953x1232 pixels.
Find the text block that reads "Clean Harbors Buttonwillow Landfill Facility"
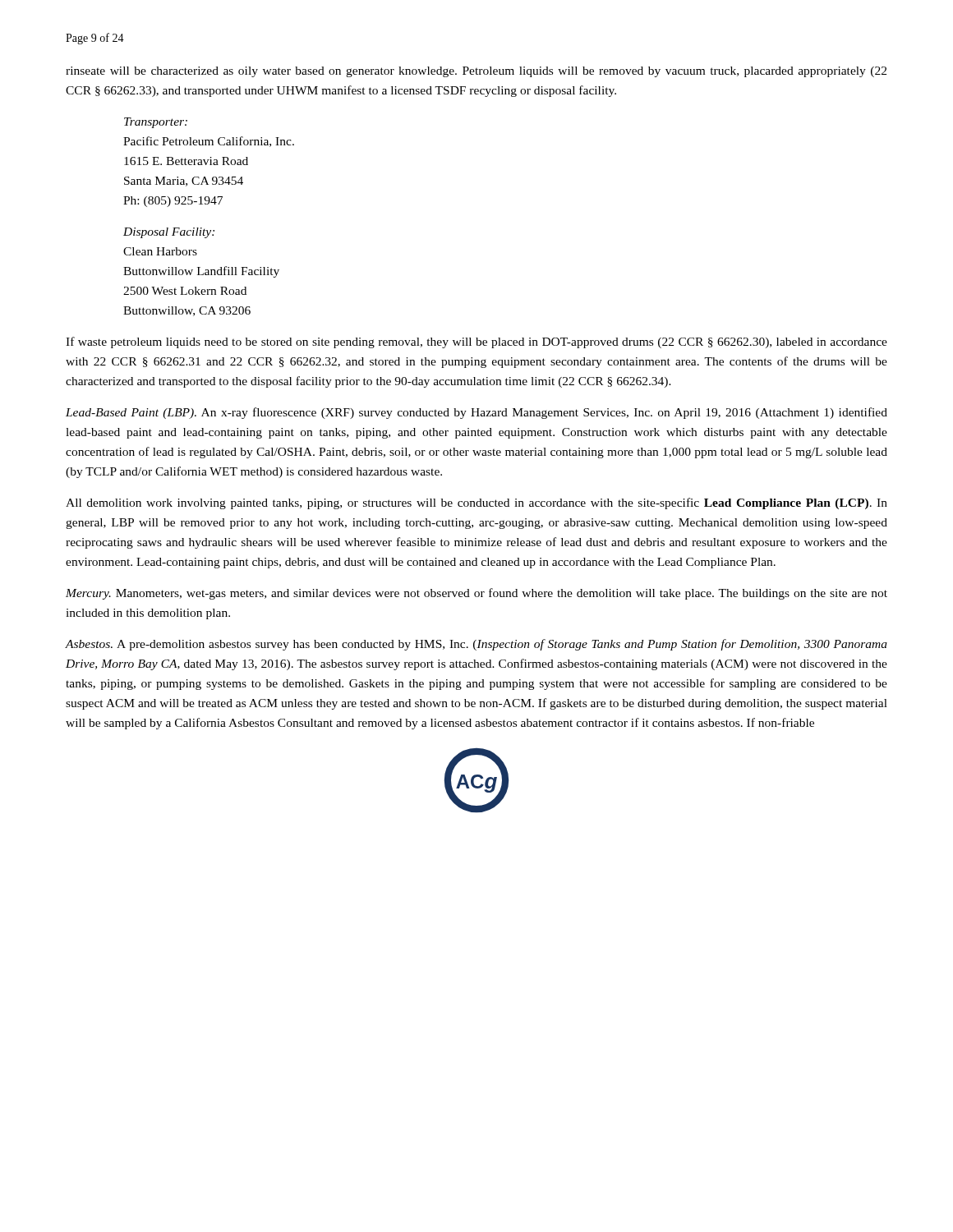[x=201, y=280]
